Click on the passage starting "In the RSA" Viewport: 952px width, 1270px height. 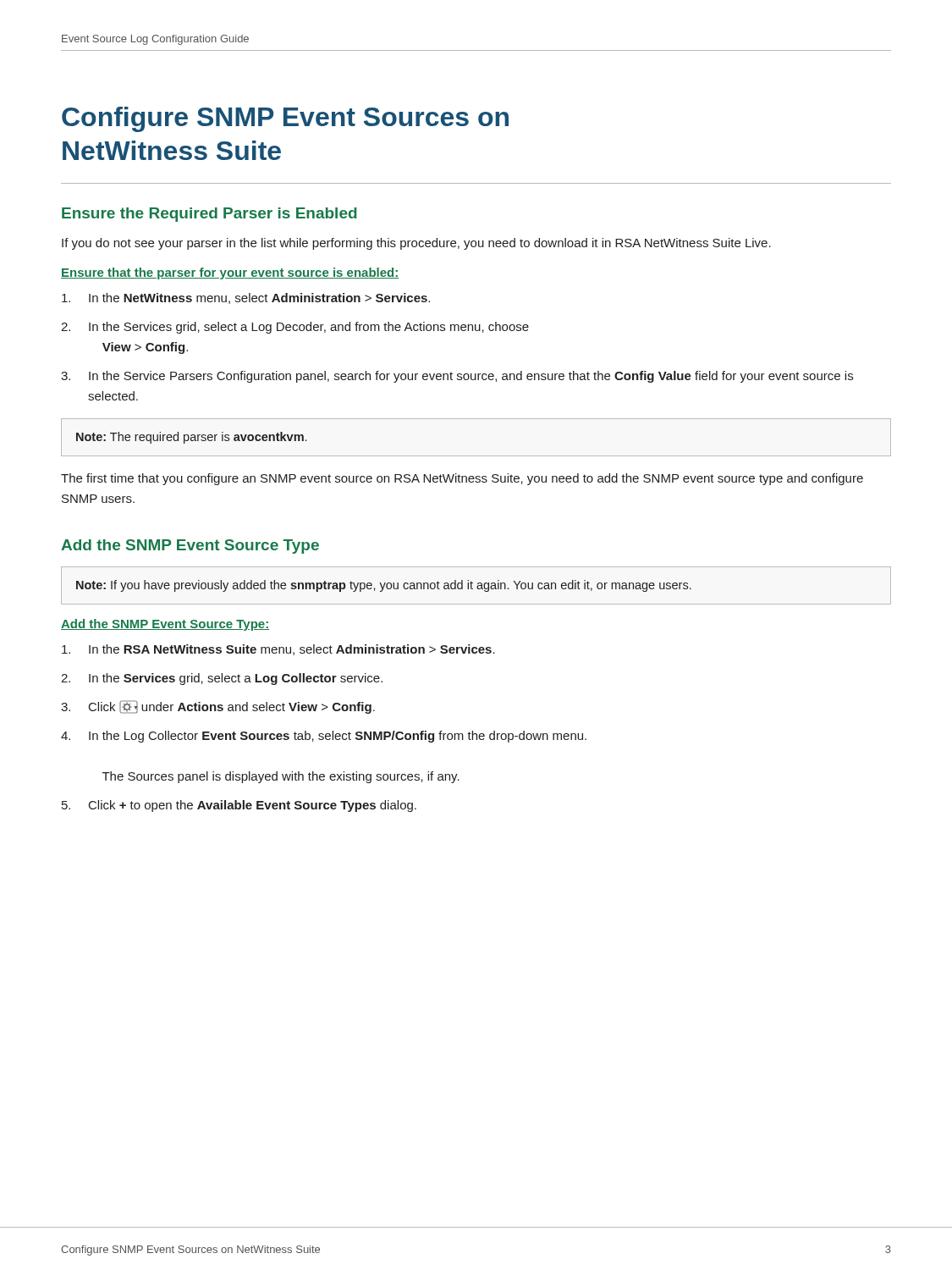(x=476, y=650)
